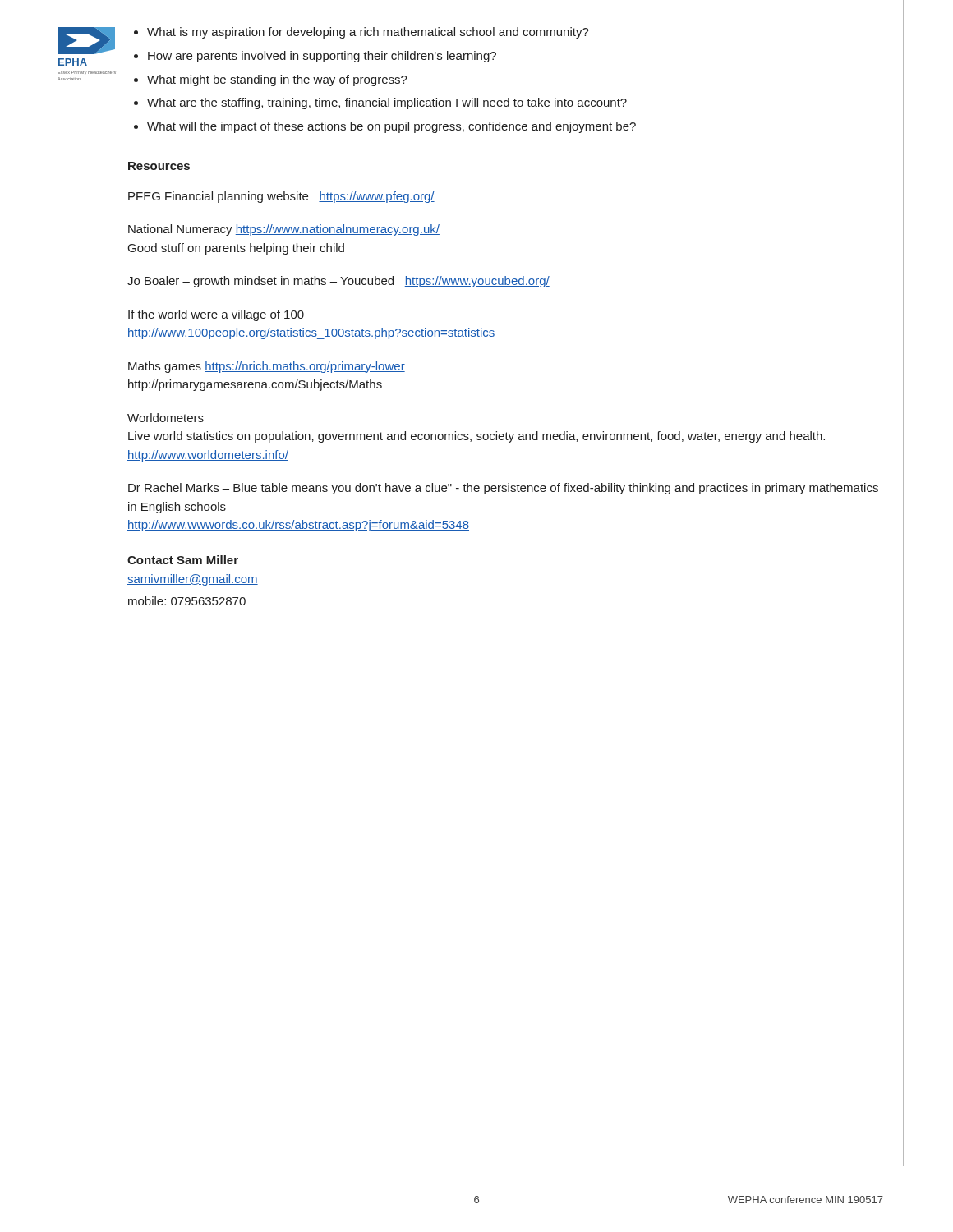953x1232 pixels.
Task: Navigate to the text block starting "PFEG Financial planning"
Action: tap(281, 196)
